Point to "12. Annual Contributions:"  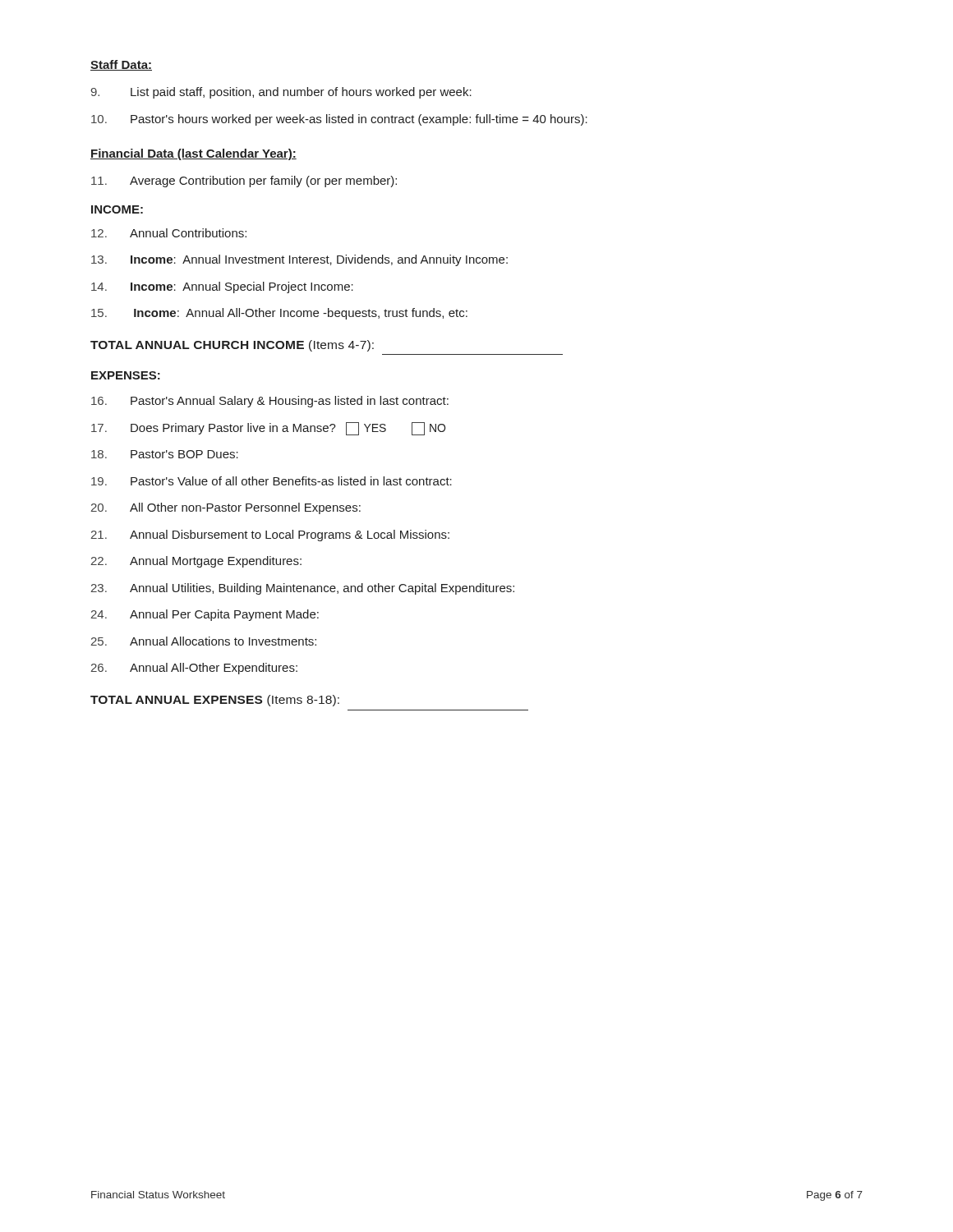pos(169,233)
